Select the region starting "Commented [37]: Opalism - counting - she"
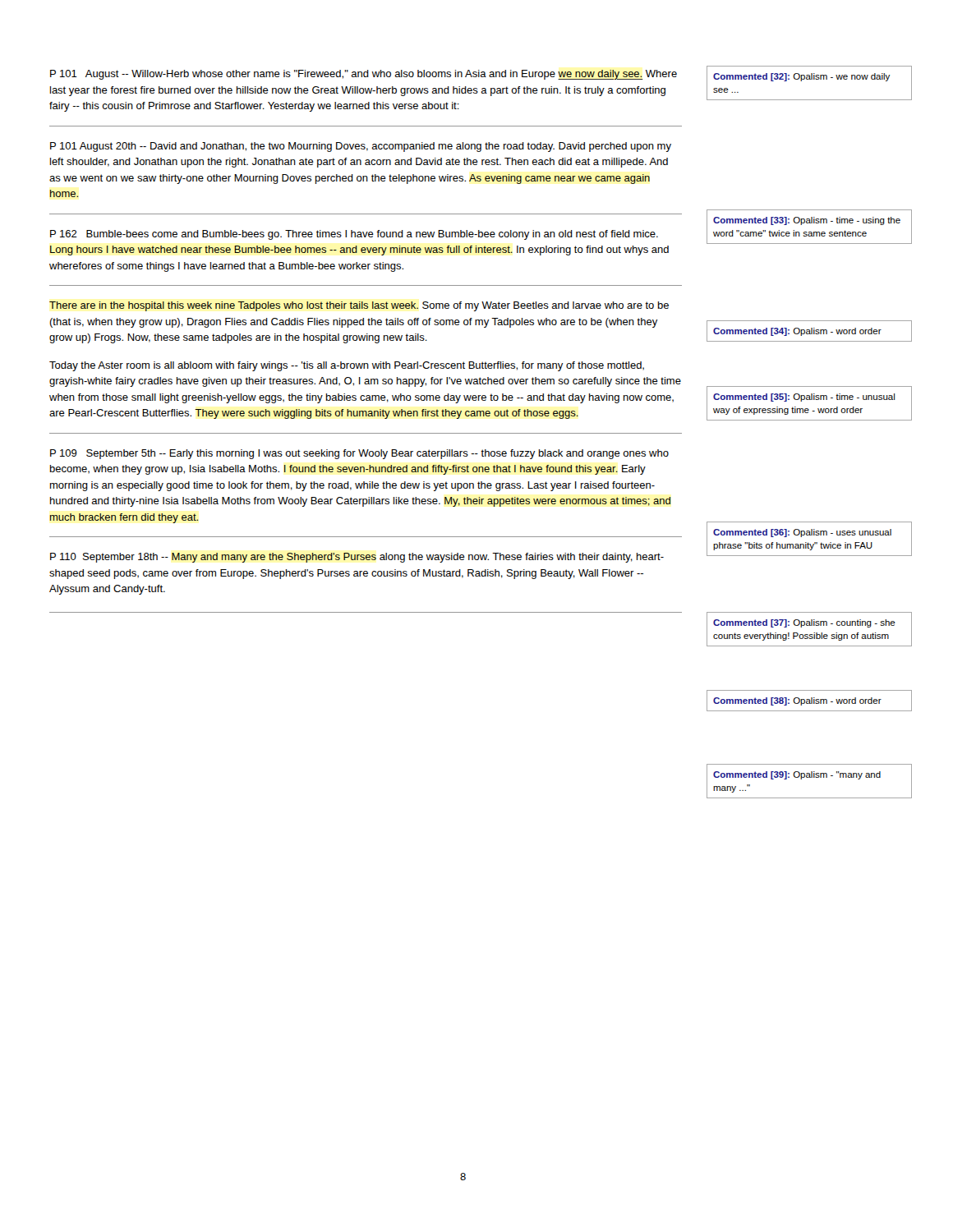Image resolution: width=953 pixels, height=1232 pixels. click(x=804, y=629)
